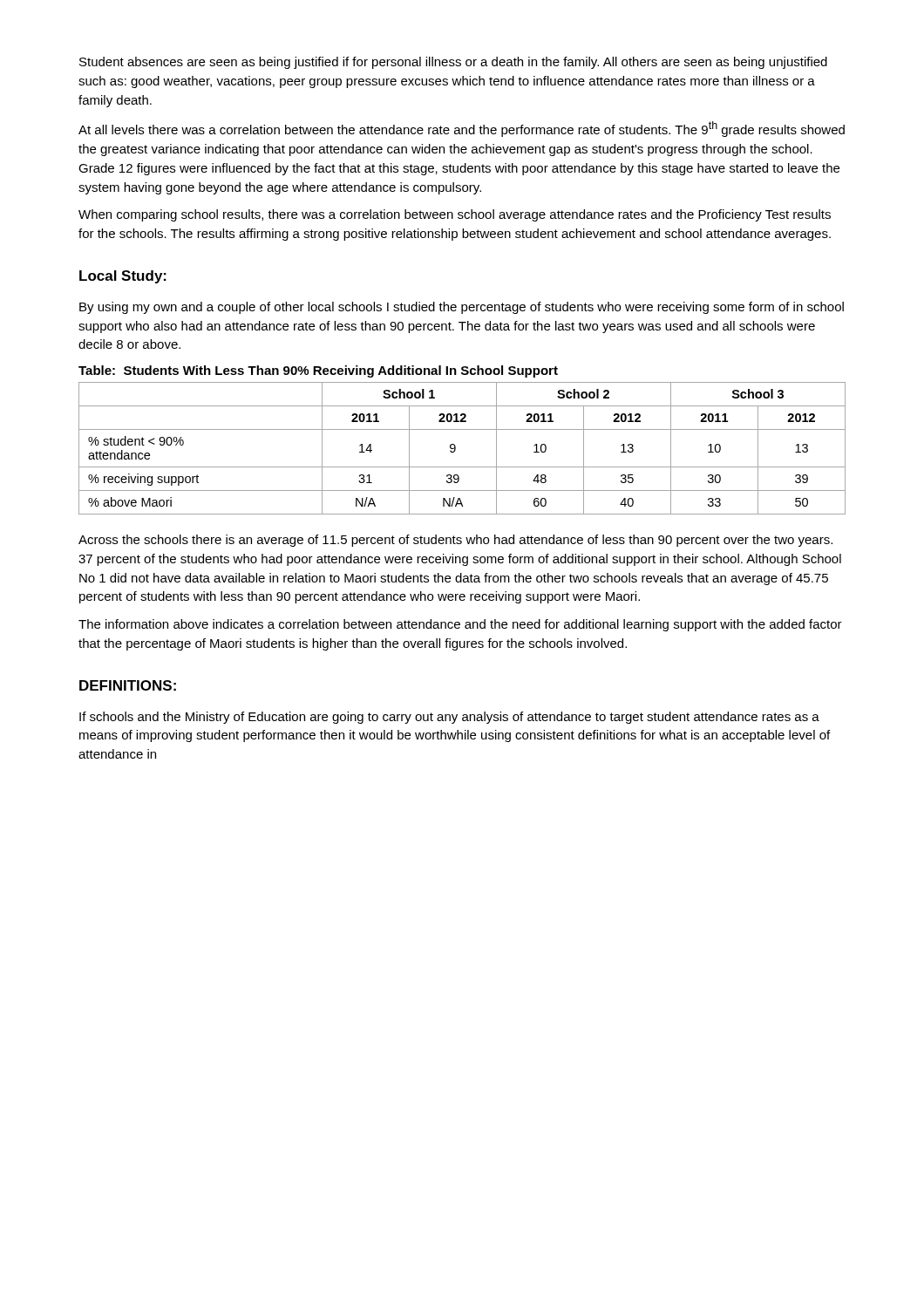Where does it say "Local Study:"?
This screenshot has height=1308, width=924.
(123, 276)
